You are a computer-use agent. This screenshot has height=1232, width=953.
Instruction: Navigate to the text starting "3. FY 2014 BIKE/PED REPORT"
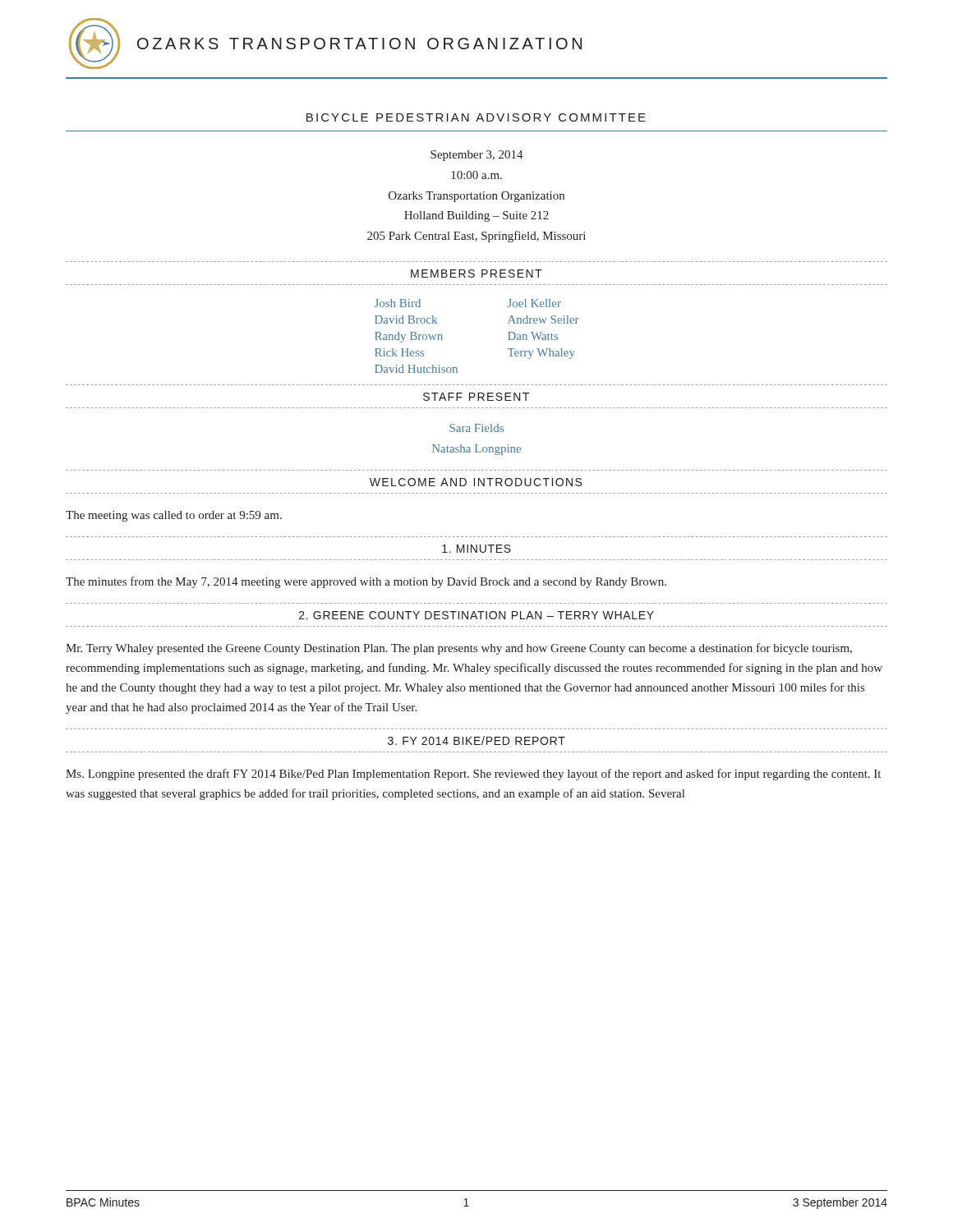click(x=476, y=741)
